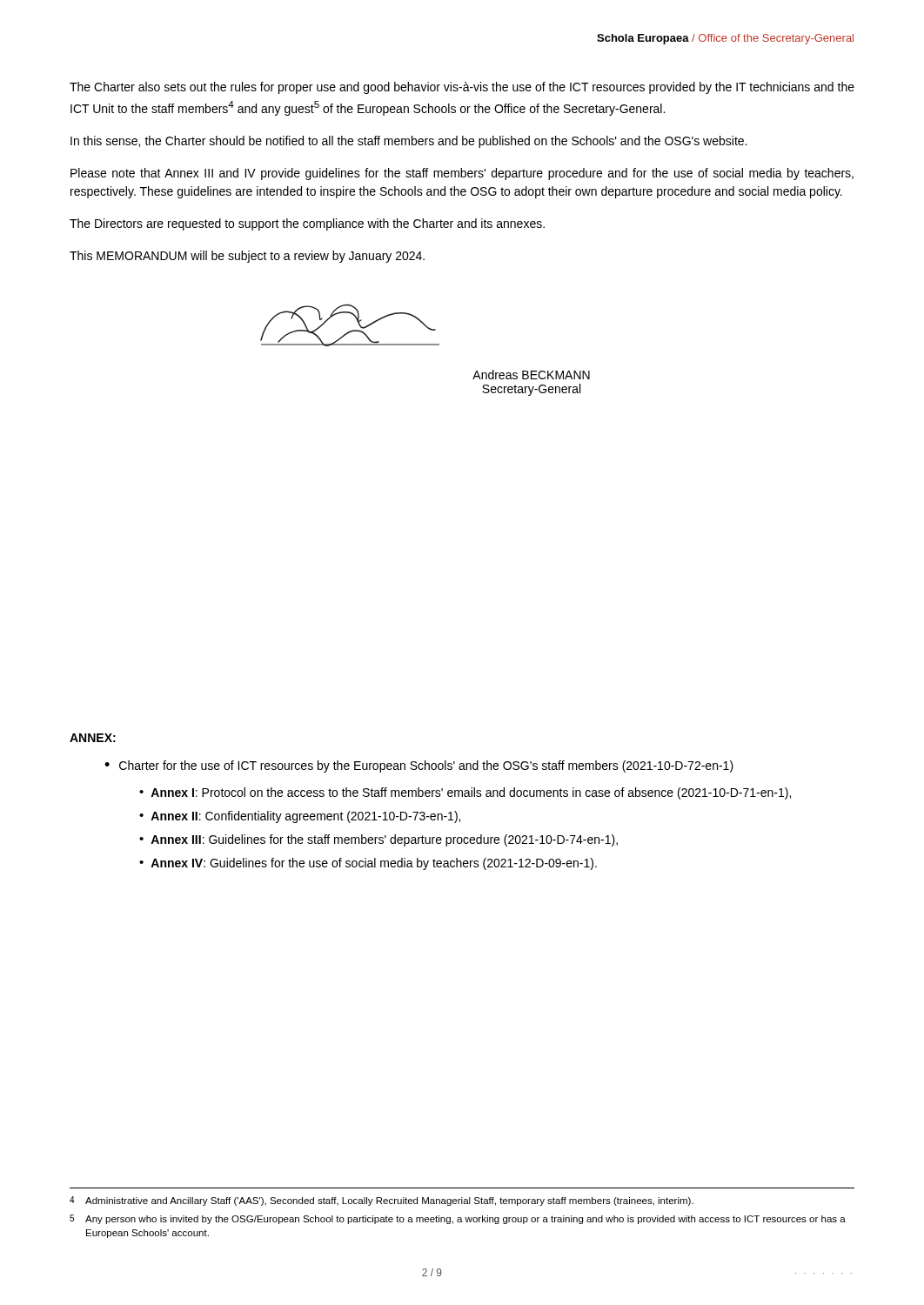The height and width of the screenshot is (1305, 924).
Task: Locate the block starting "The Charter also sets out the rules"
Action: pyautogui.click(x=462, y=98)
